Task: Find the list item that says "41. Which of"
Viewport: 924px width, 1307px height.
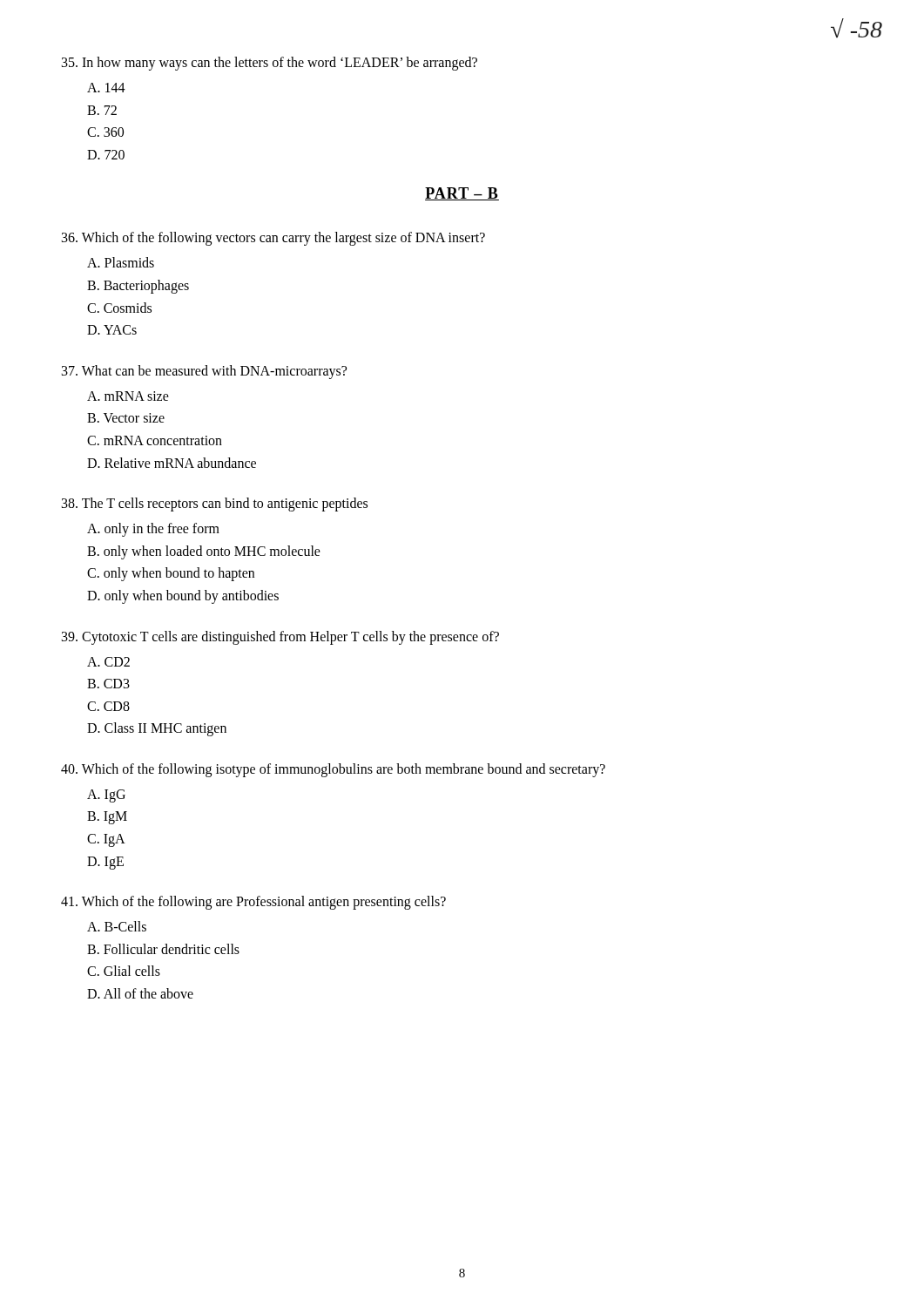Action: 253,903
